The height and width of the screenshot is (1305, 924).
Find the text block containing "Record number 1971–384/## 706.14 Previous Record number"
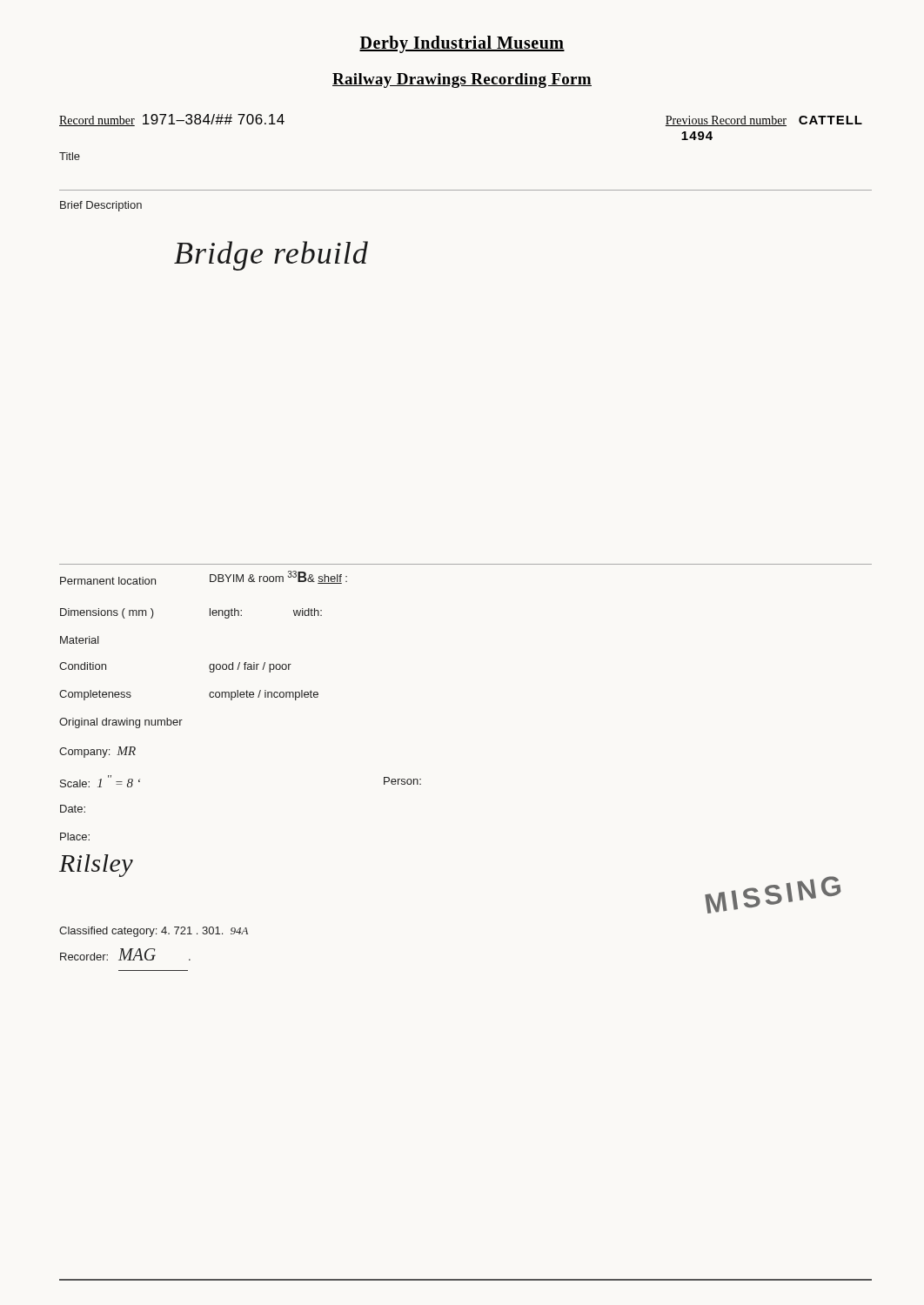click(x=171, y=120)
